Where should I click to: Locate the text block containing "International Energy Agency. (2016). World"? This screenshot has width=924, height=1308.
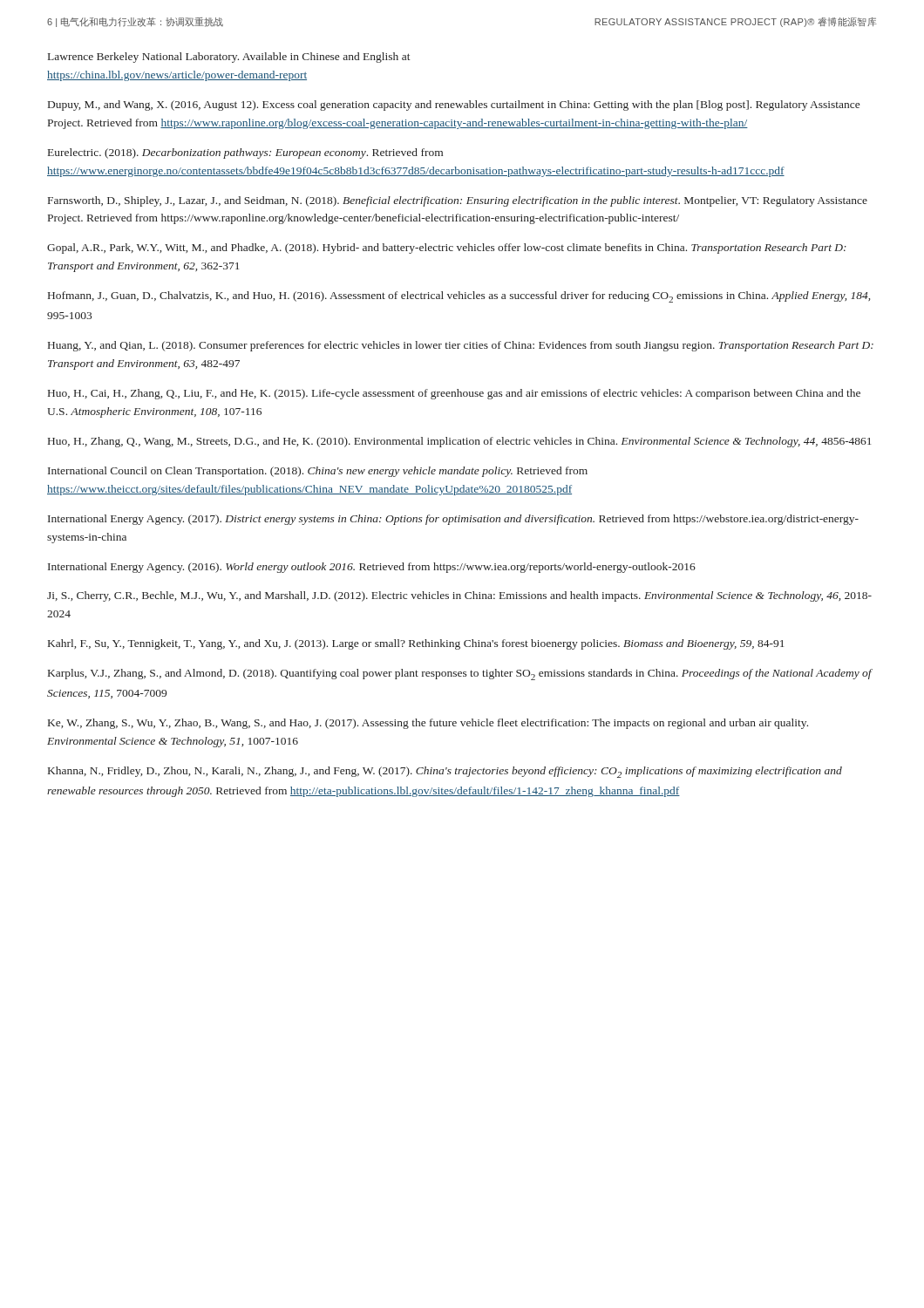point(371,566)
